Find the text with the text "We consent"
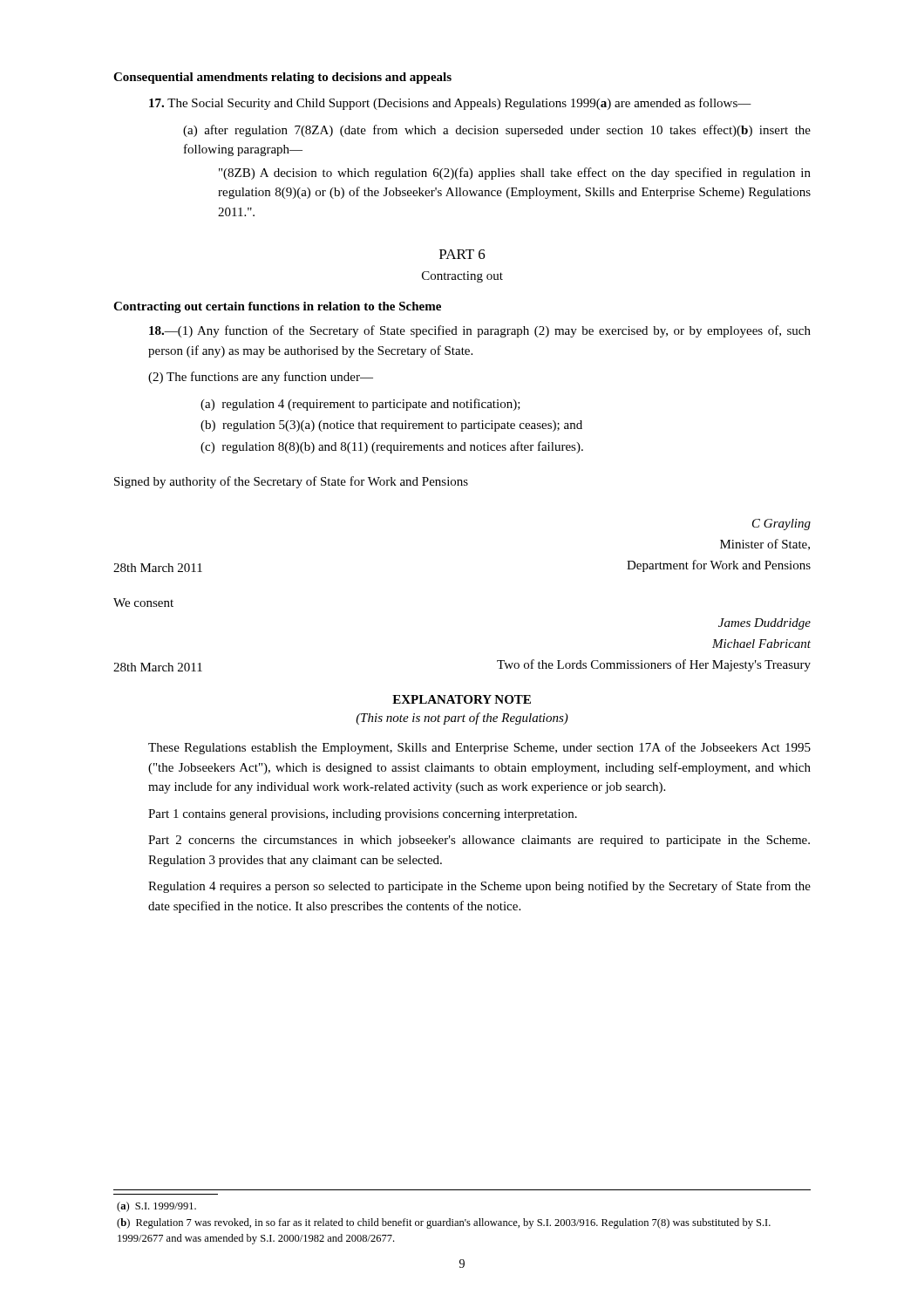Viewport: 924px width, 1308px height. coord(143,602)
